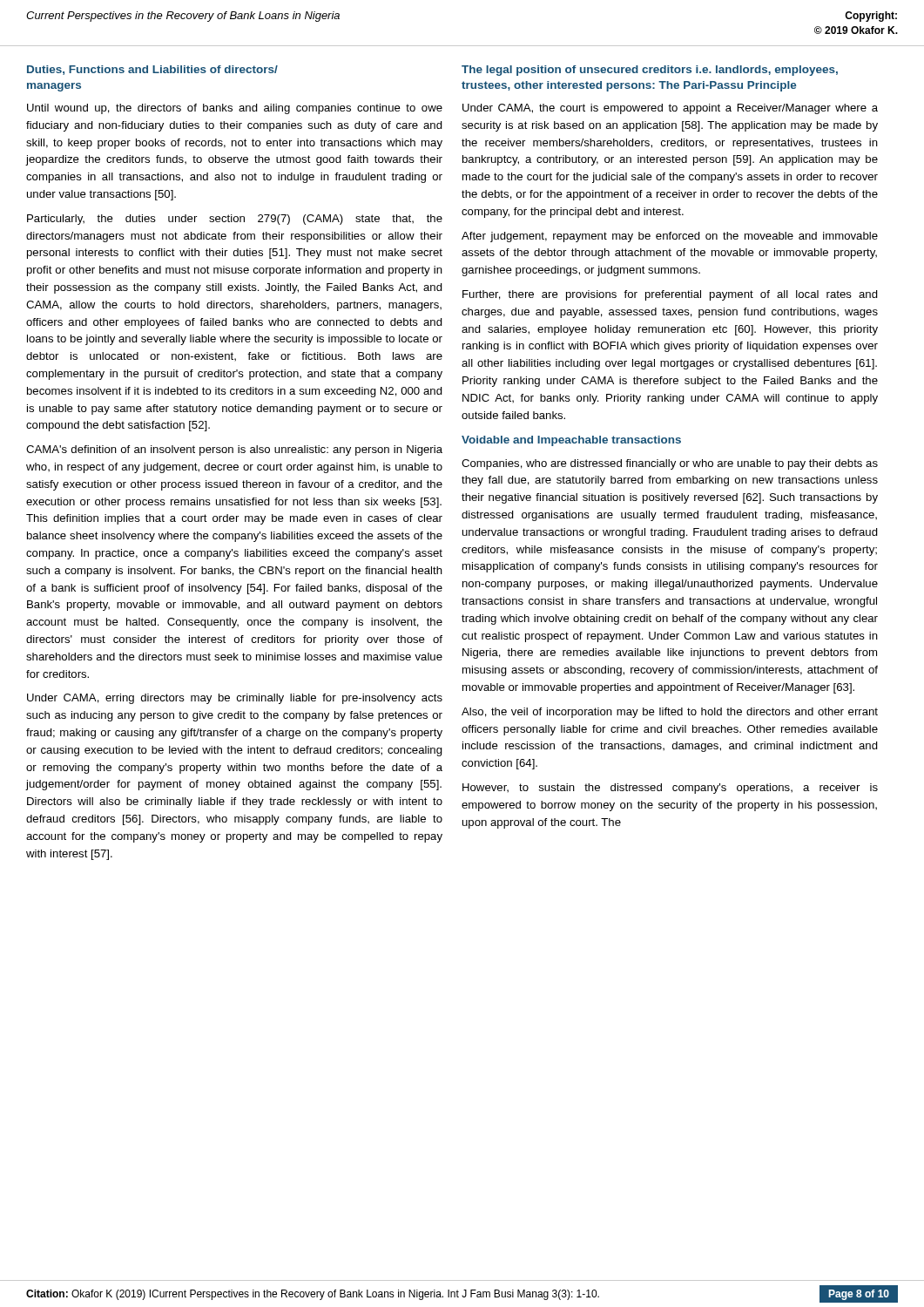
Task: Locate the element starting "Companies, who are distressed financially"
Action: pos(670,643)
